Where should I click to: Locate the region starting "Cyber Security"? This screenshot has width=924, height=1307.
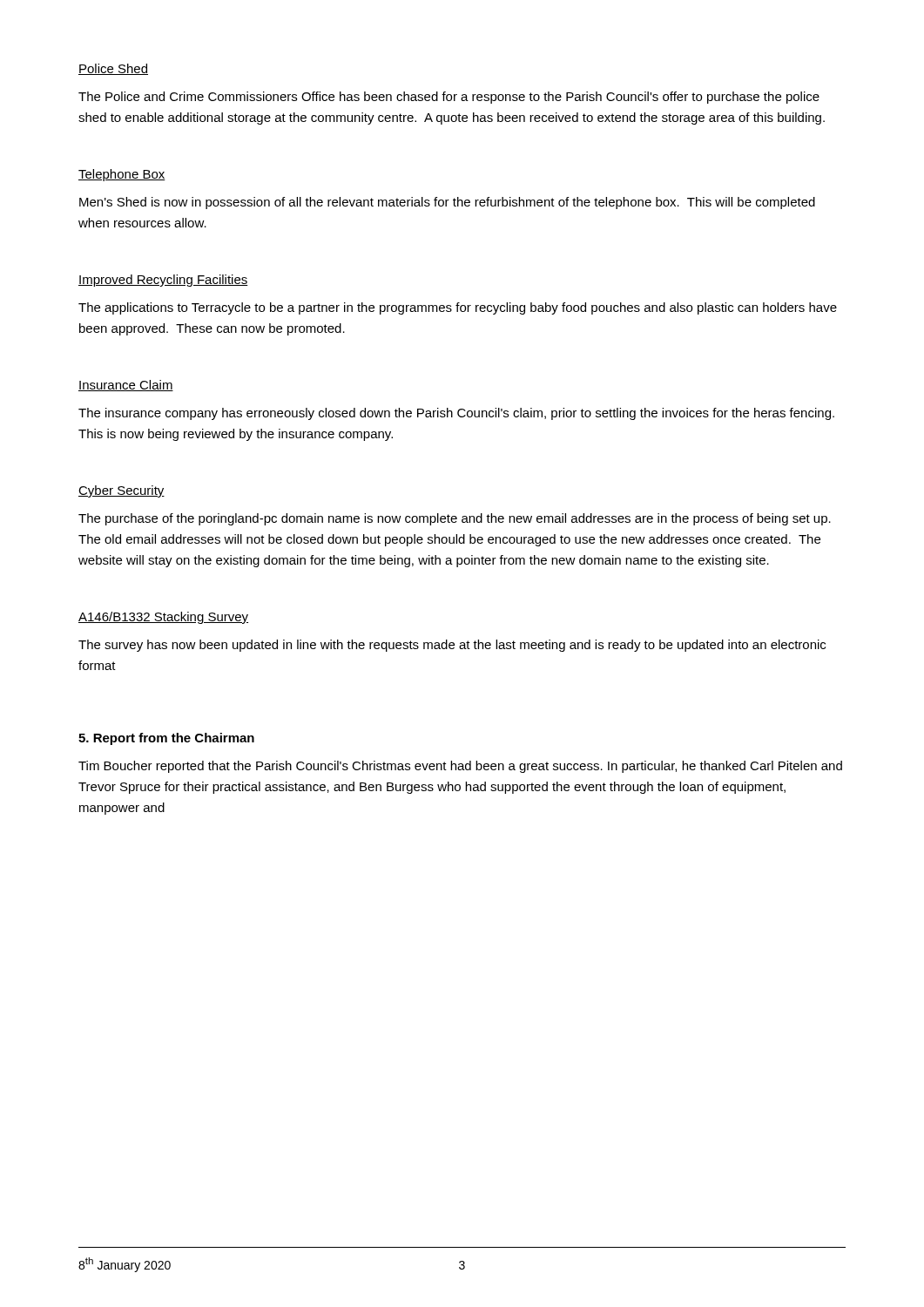121,490
